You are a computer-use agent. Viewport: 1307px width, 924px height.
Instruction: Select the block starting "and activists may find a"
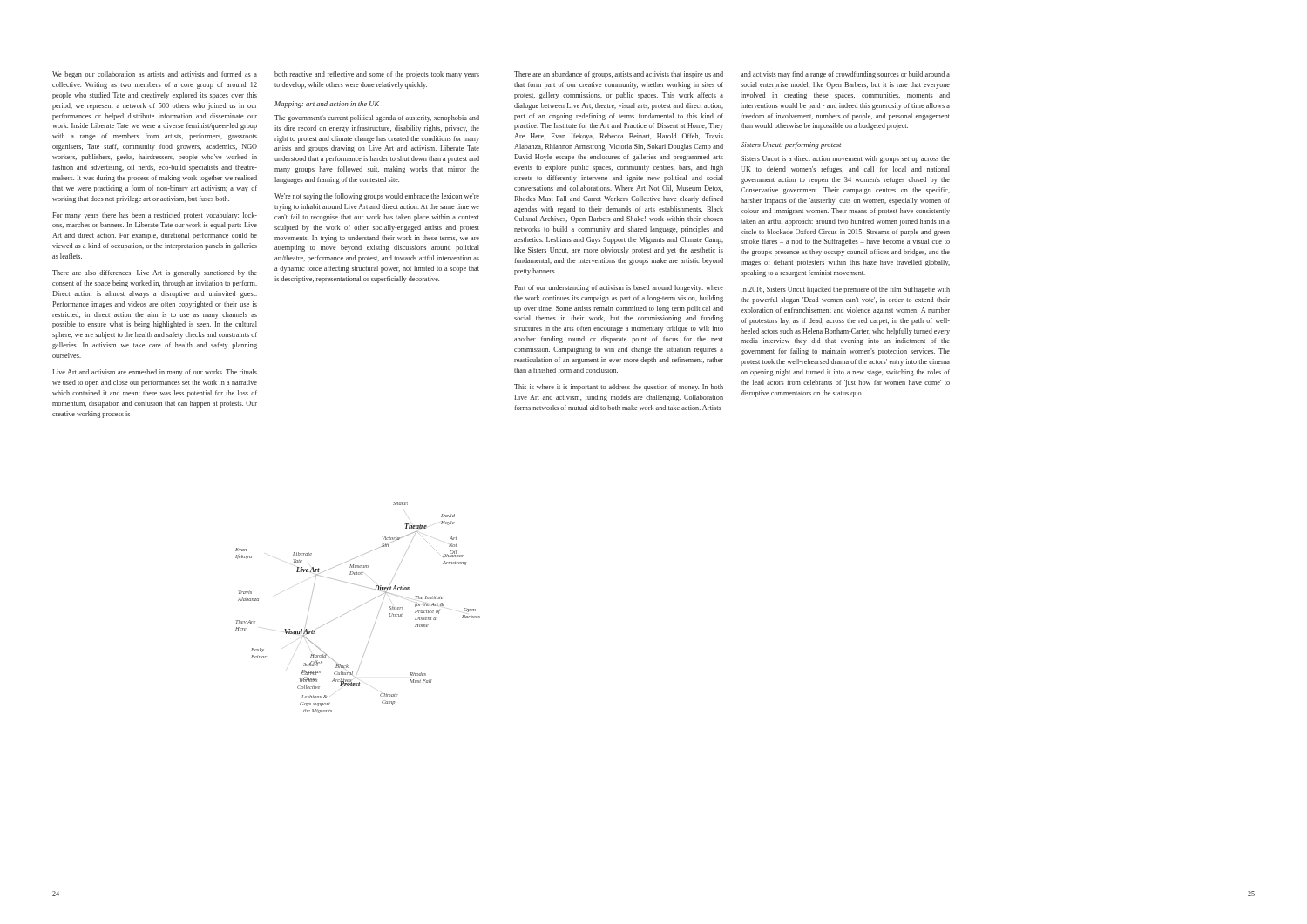coord(845,101)
